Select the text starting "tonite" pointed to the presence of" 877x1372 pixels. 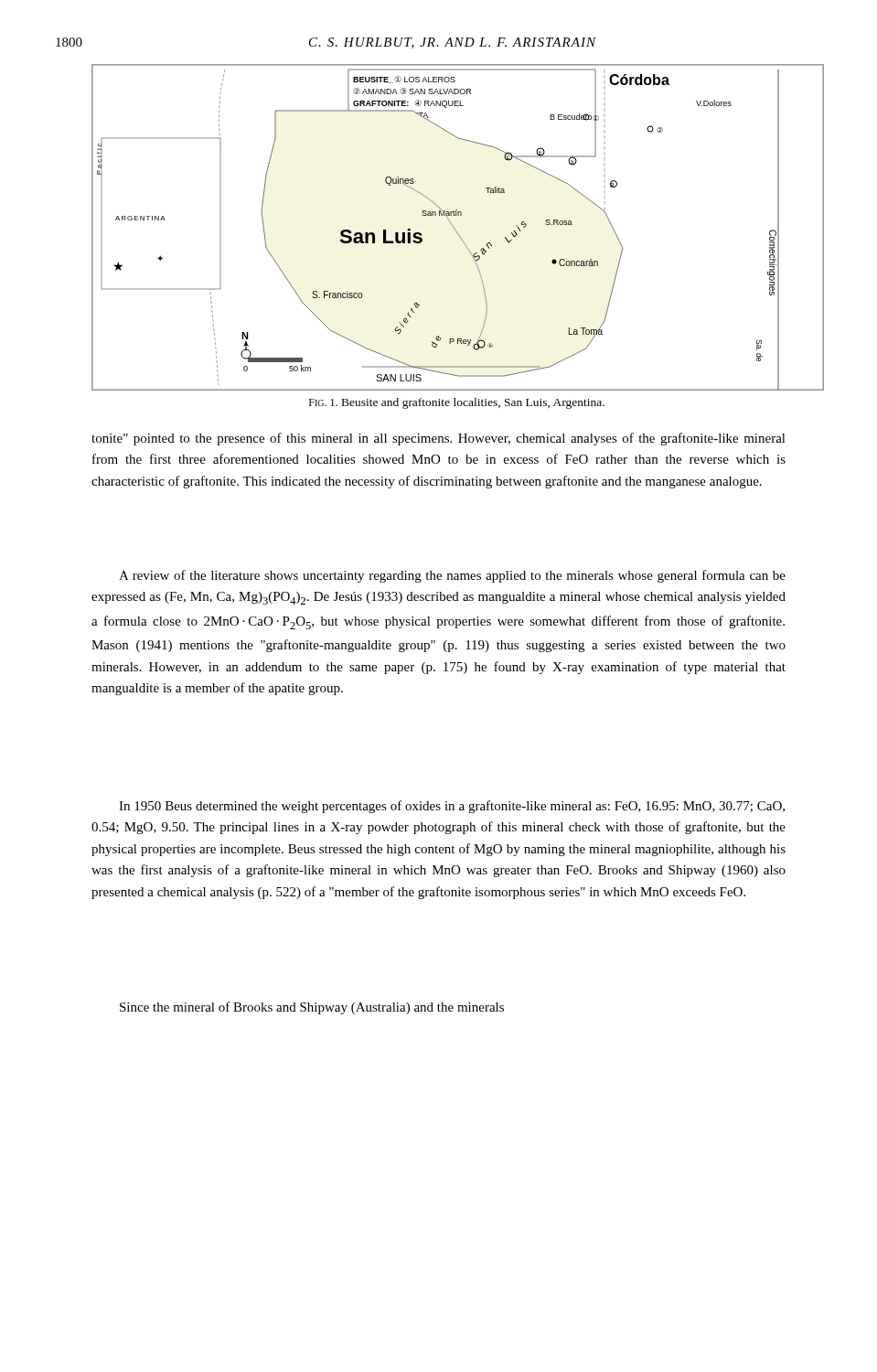point(438,460)
